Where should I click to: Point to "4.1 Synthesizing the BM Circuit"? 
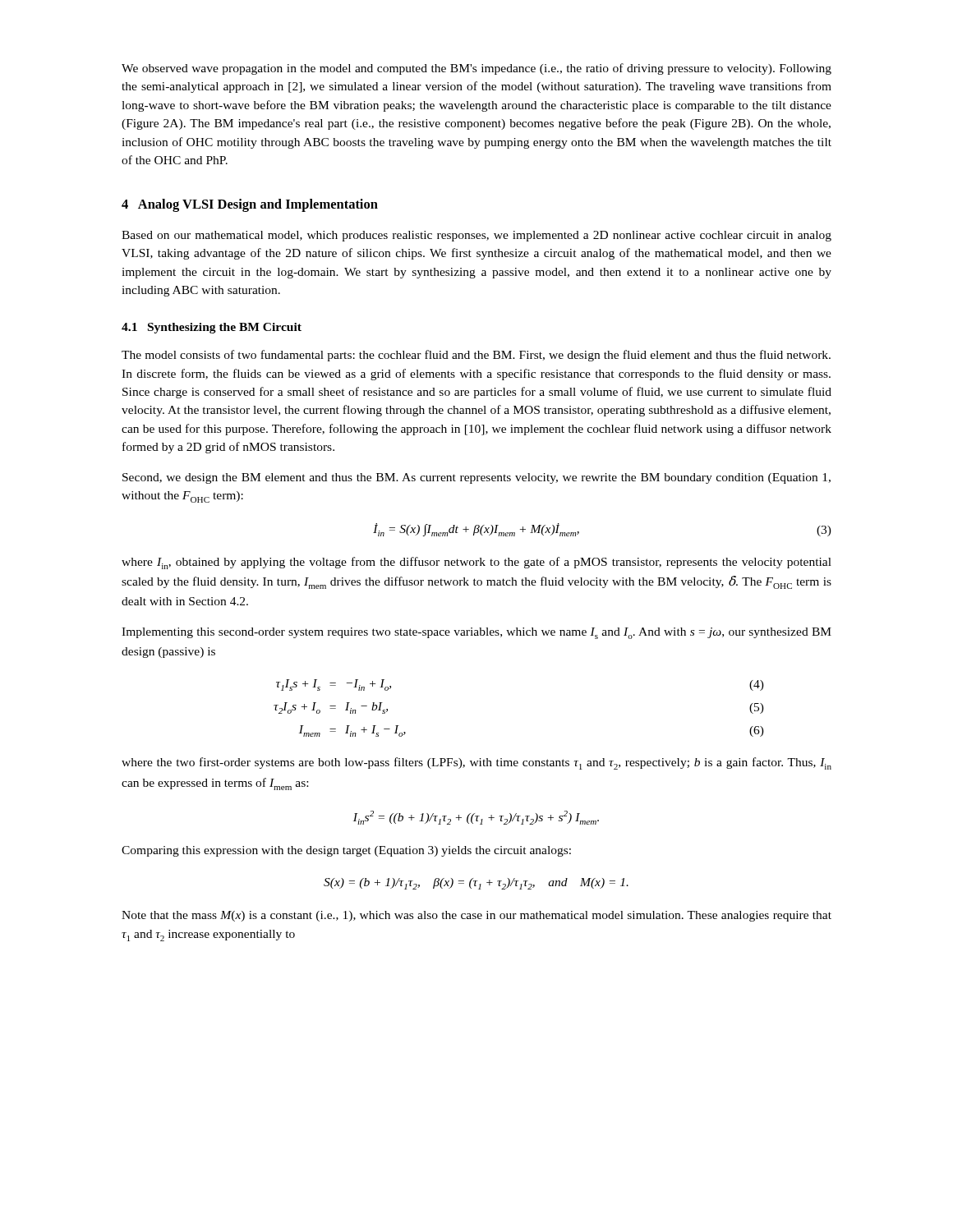tap(212, 326)
